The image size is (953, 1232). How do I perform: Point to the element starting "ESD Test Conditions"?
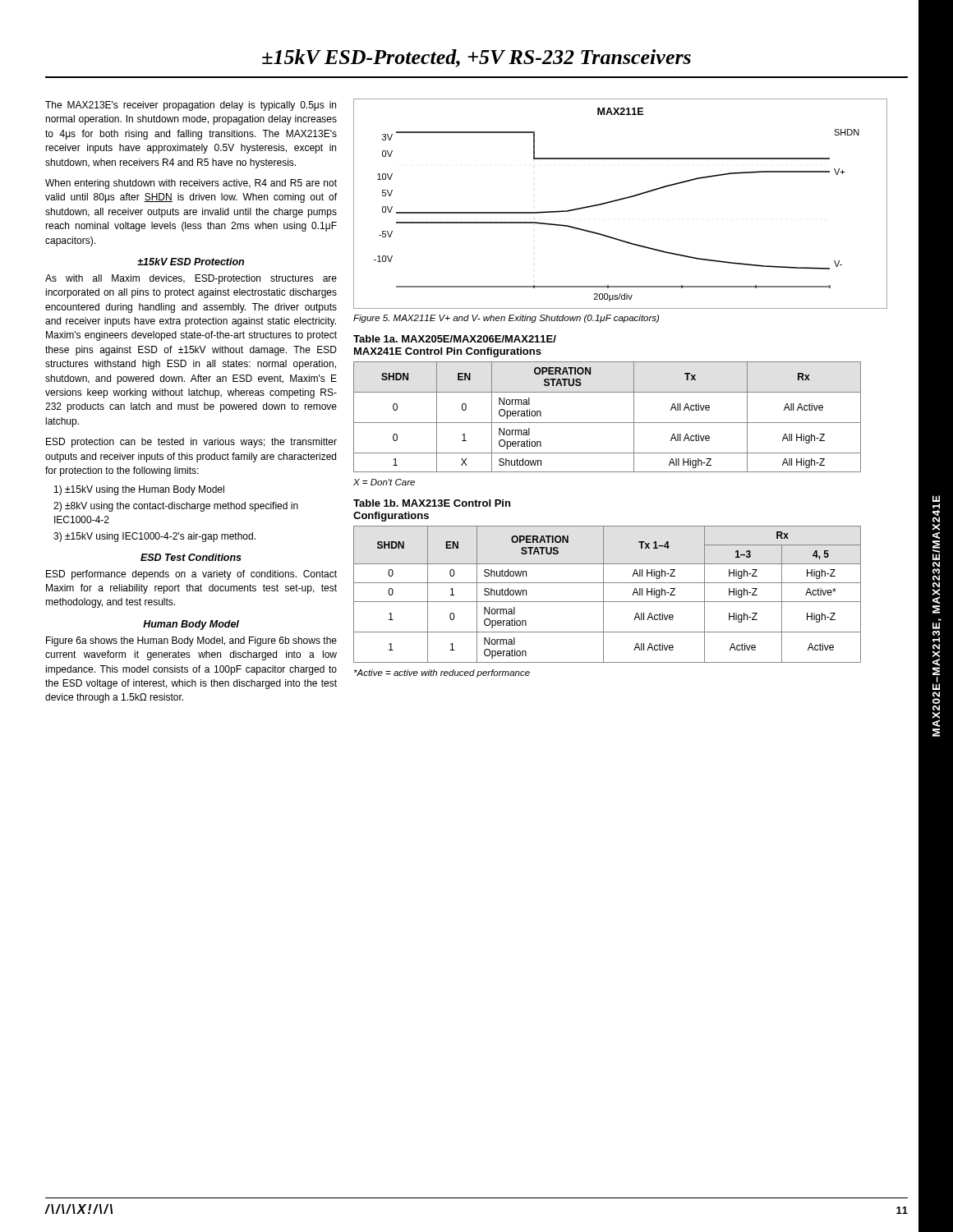click(x=191, y=557)
